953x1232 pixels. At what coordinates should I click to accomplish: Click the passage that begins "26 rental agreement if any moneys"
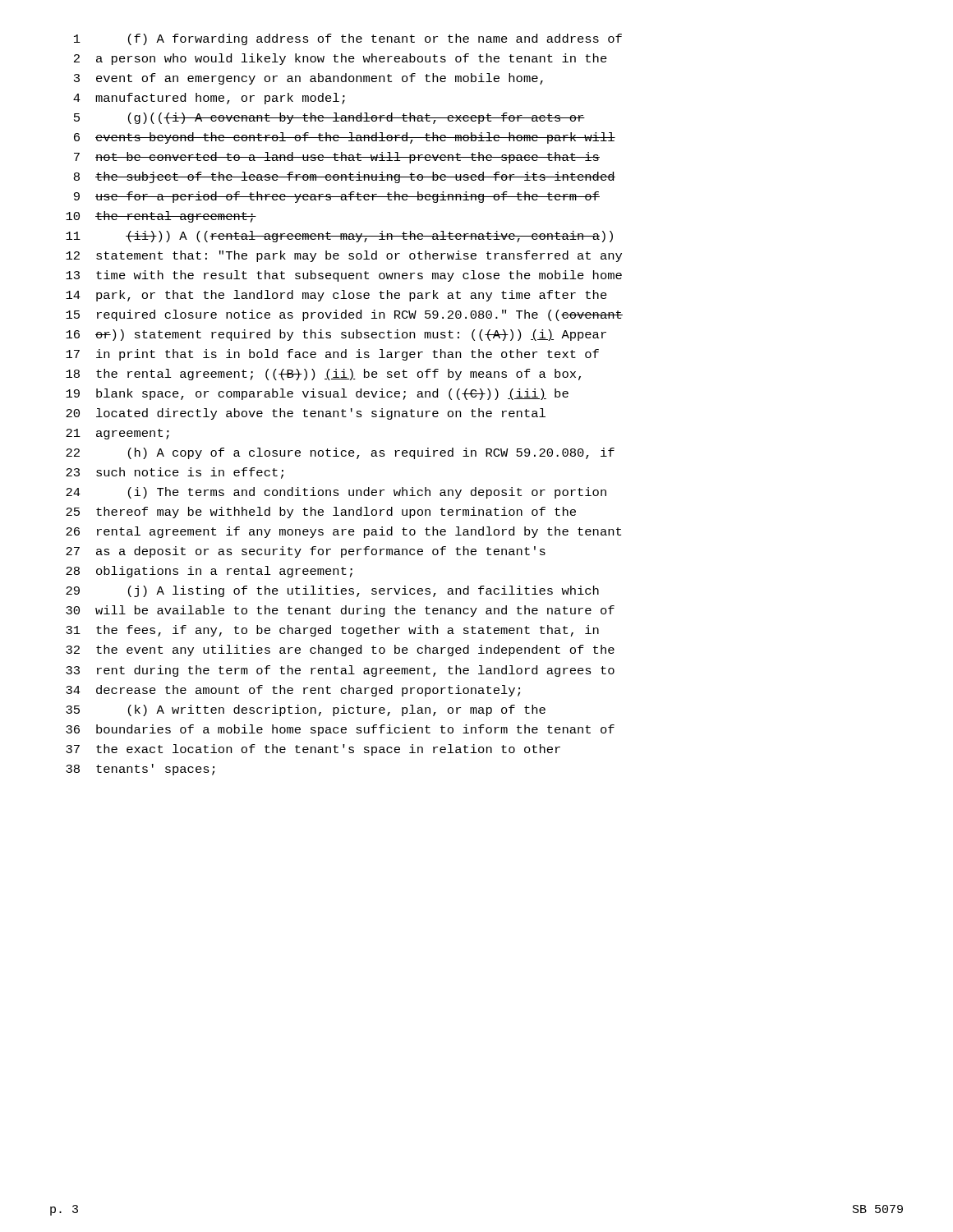(x=476, y=533)
